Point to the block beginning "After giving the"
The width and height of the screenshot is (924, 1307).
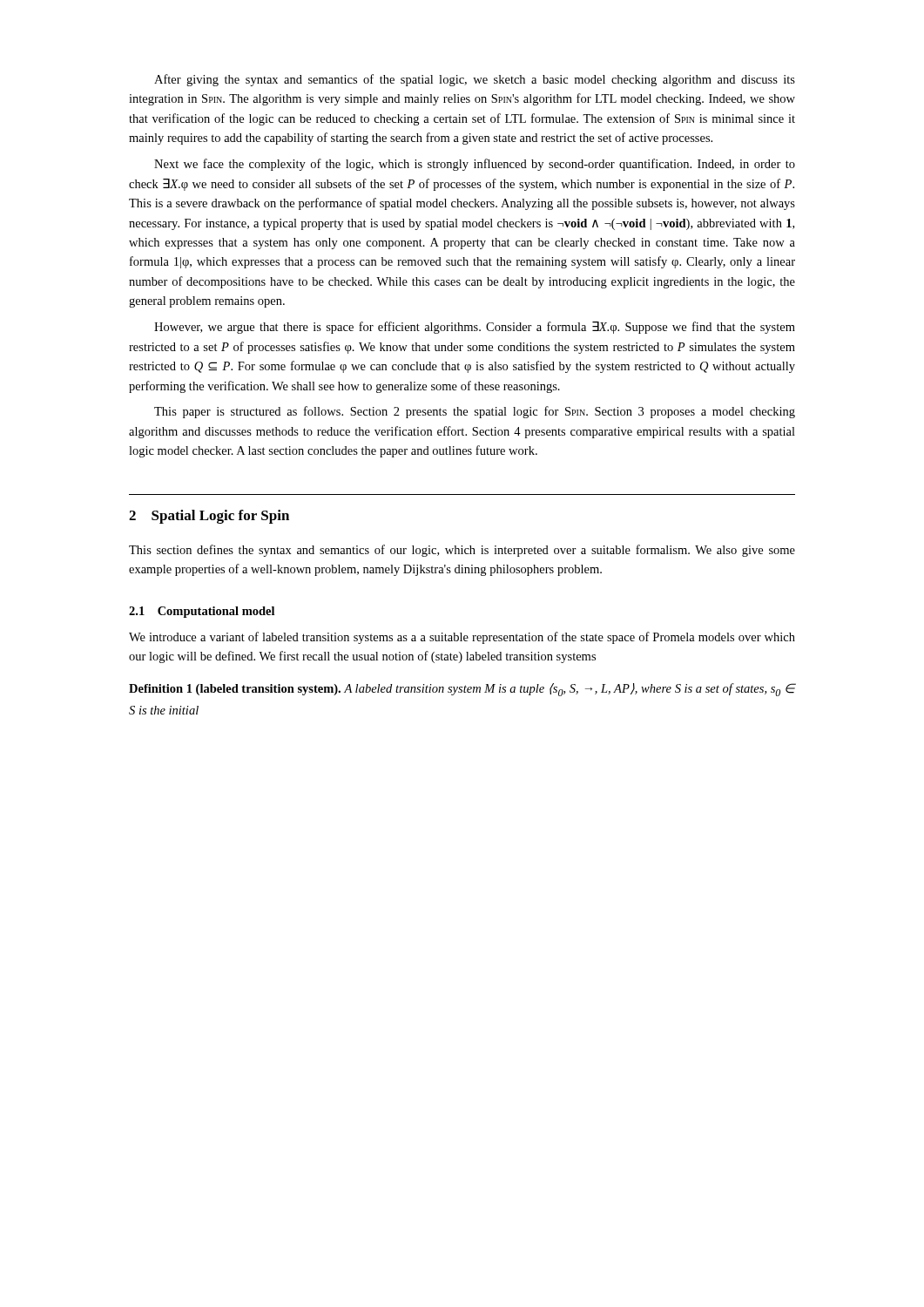coord(462,109)
